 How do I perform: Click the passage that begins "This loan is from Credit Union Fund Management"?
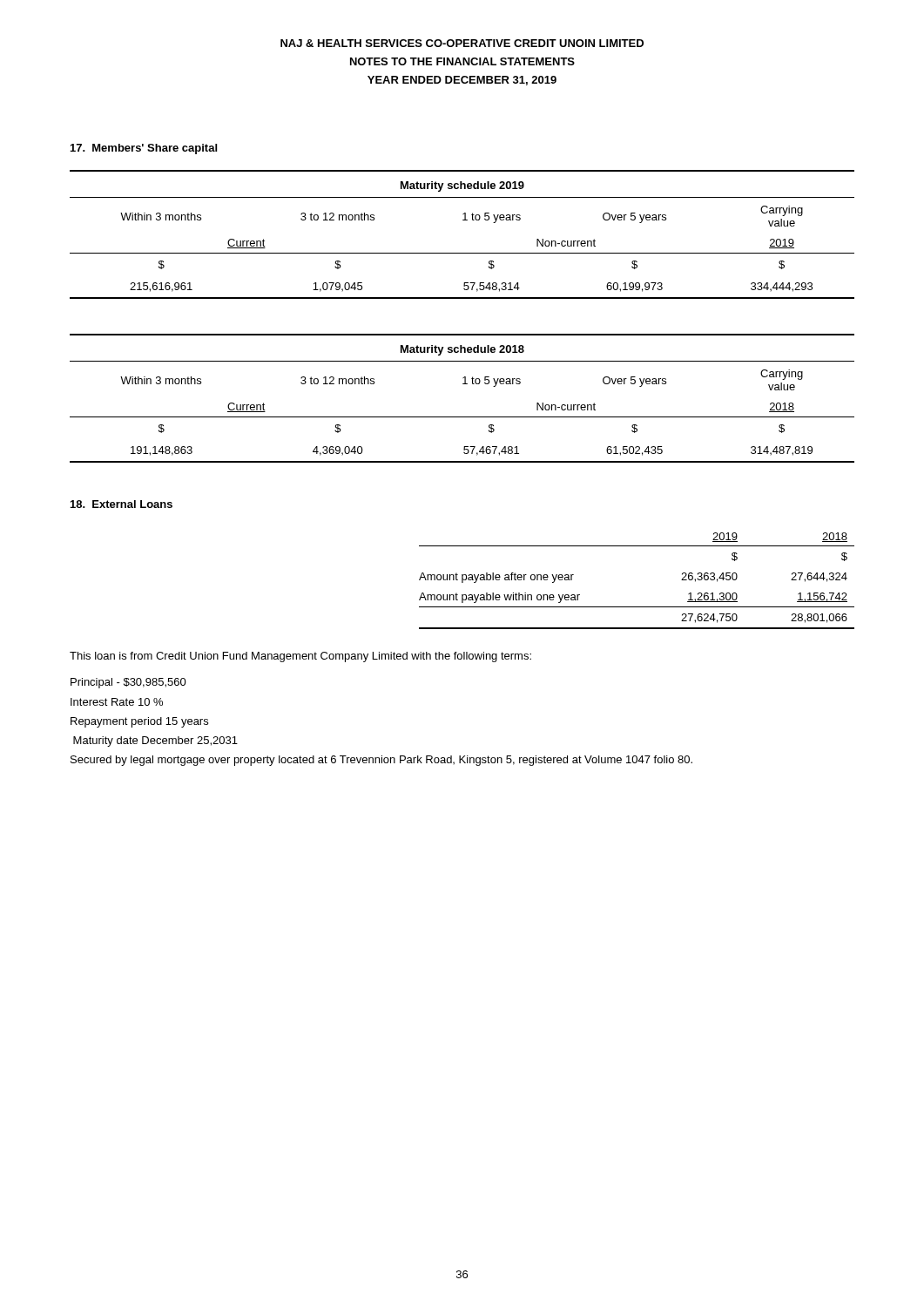(x=301, y=656)
